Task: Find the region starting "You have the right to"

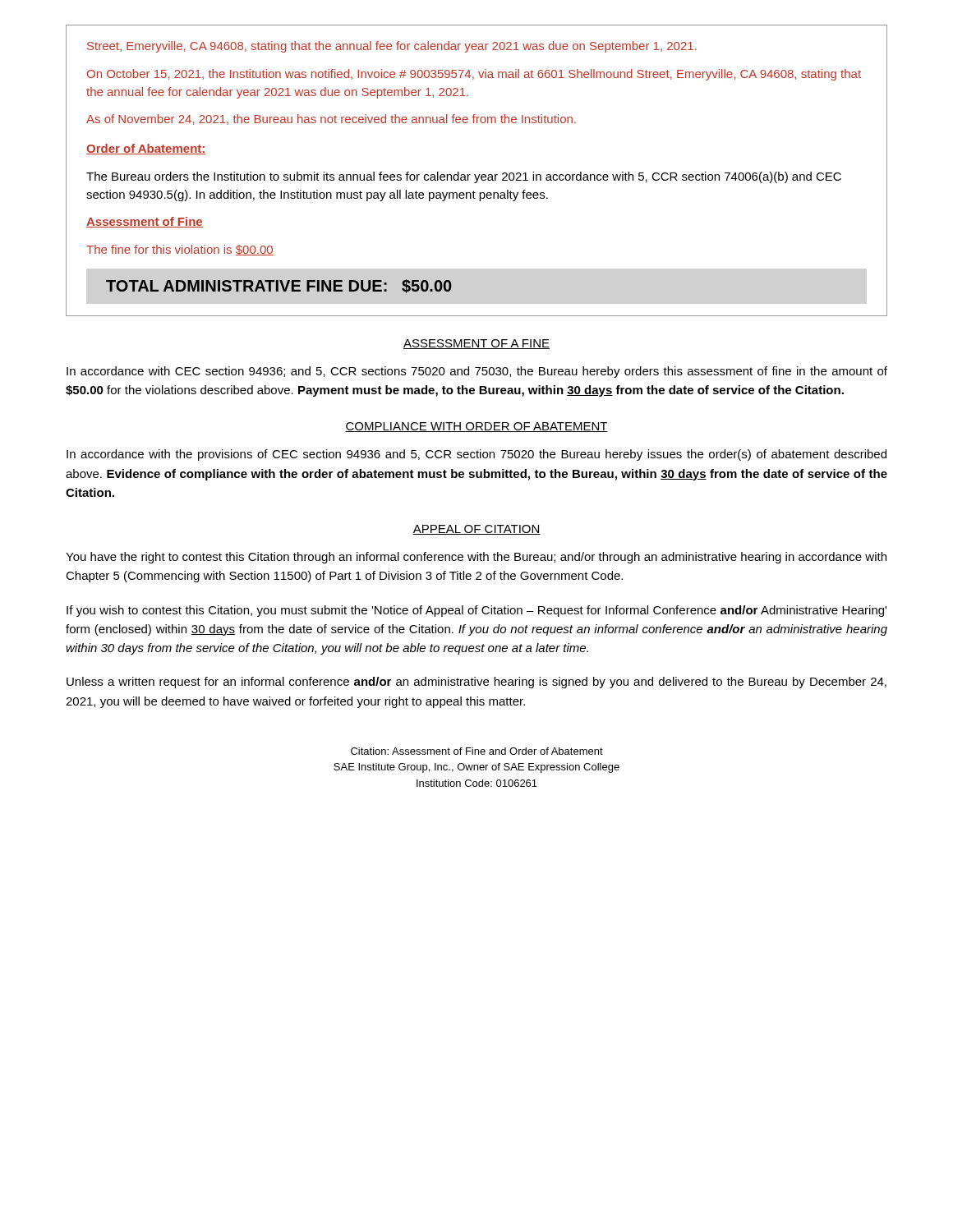Action: coord(476,566)
